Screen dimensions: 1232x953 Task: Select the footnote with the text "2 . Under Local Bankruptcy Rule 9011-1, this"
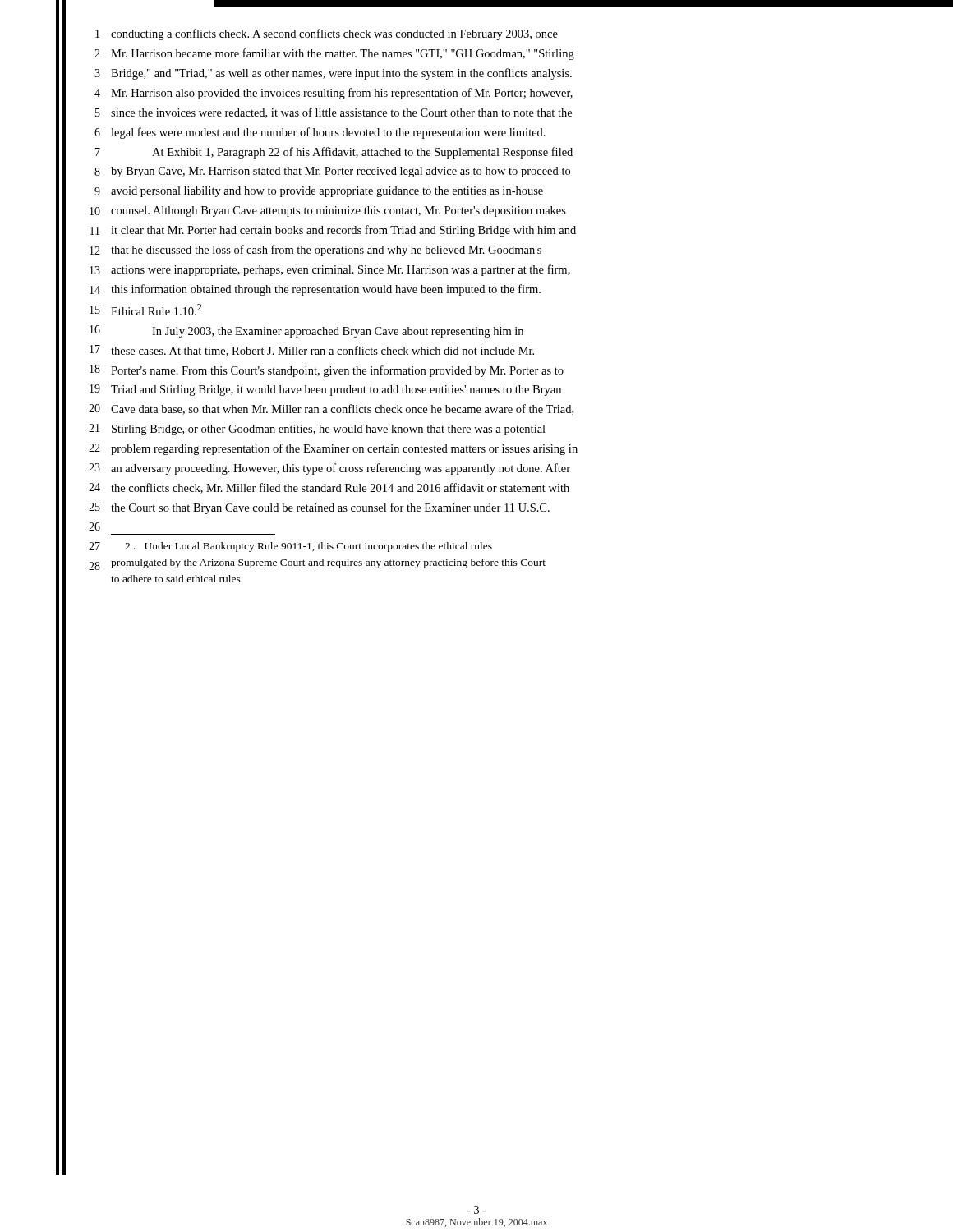point(328,562)
